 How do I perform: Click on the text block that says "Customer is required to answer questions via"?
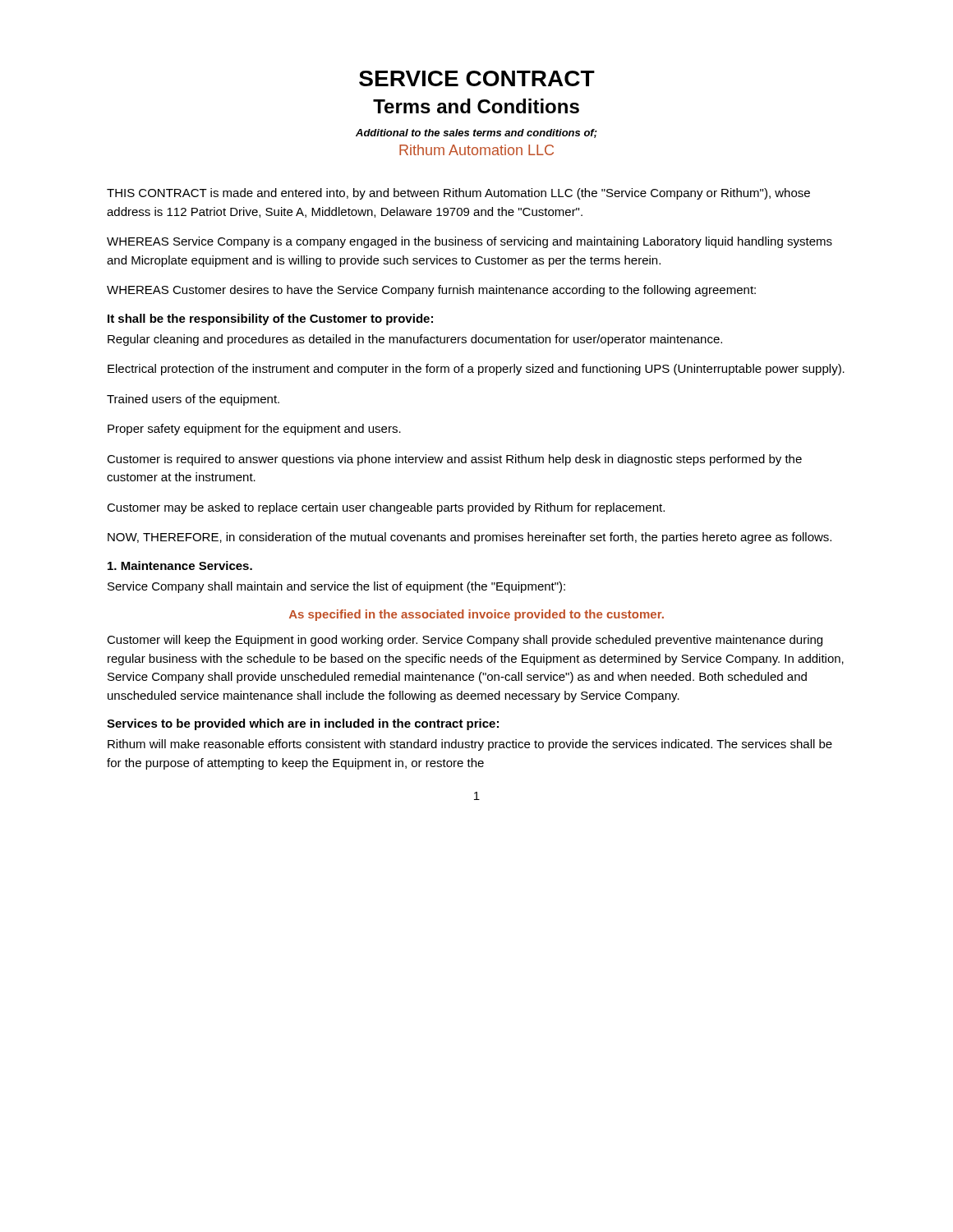454,468
